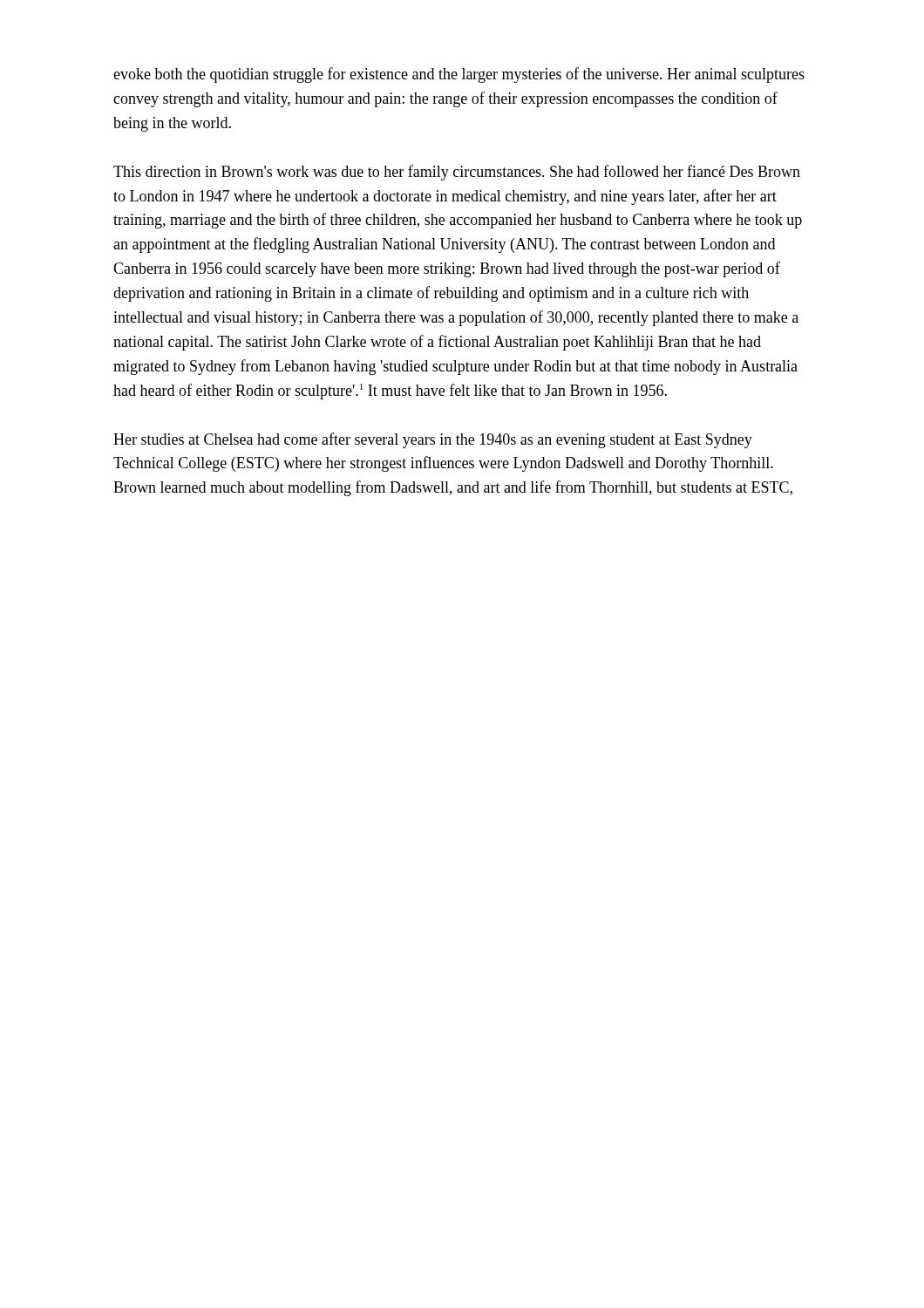This screenshot has width=924, height=1308.
Task: Locate the block of text that opens with "evoke both the quotidian"
Action: (459, 98)
